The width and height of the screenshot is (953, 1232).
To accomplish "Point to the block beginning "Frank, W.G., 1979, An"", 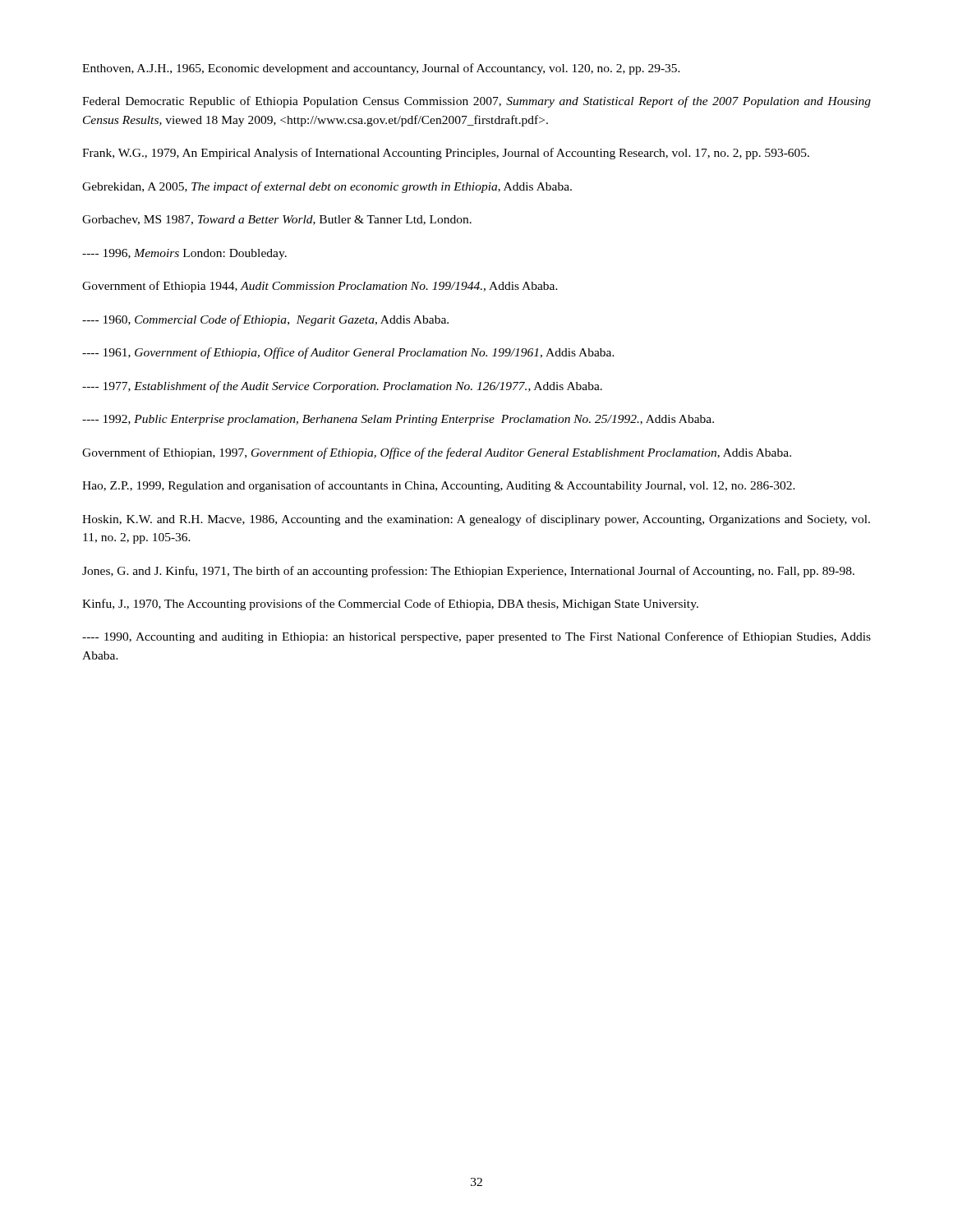I will coord(446,153).
